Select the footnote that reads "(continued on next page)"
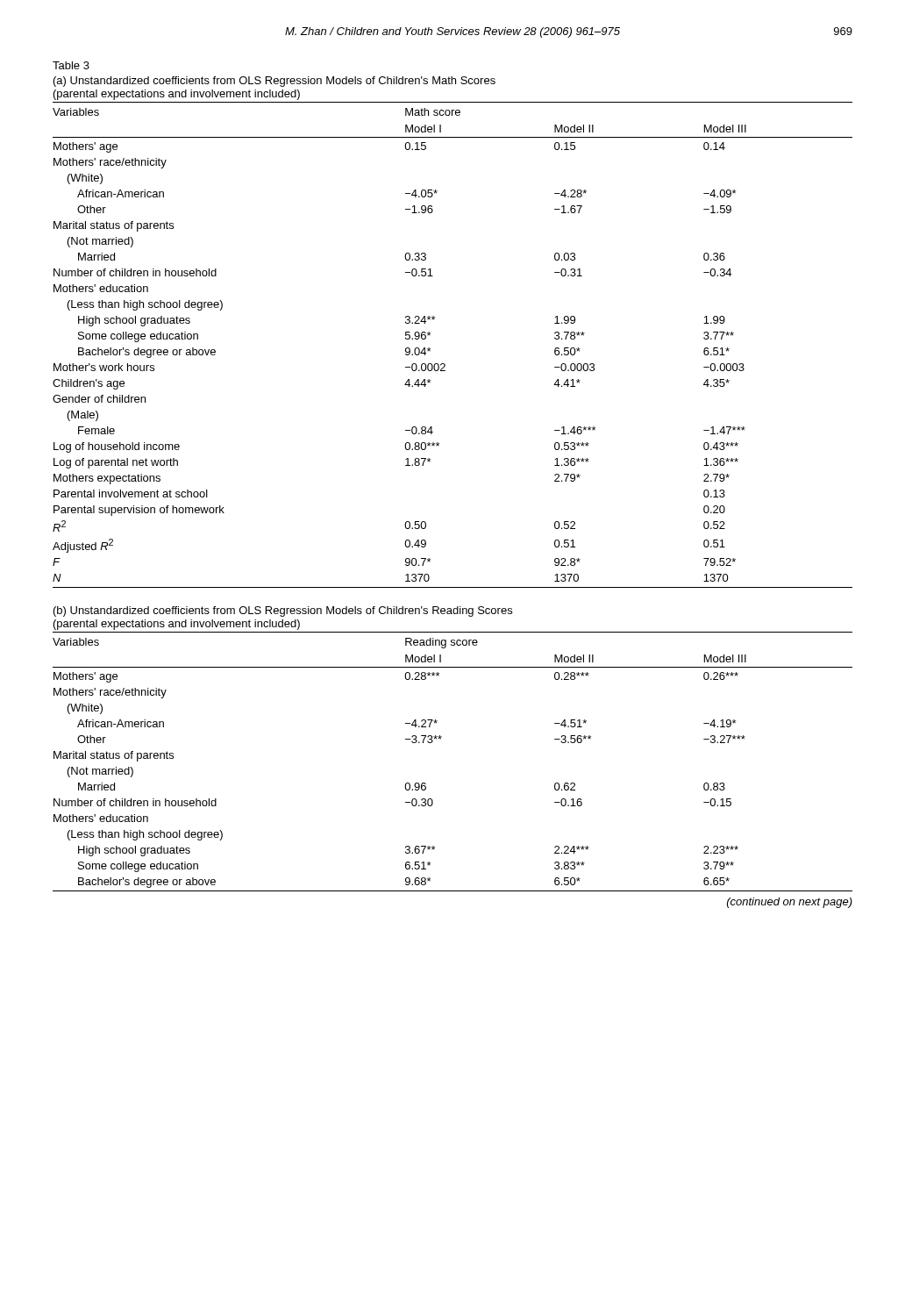The height and width of the screenshot is (1316, 905). tap(789, 901)
